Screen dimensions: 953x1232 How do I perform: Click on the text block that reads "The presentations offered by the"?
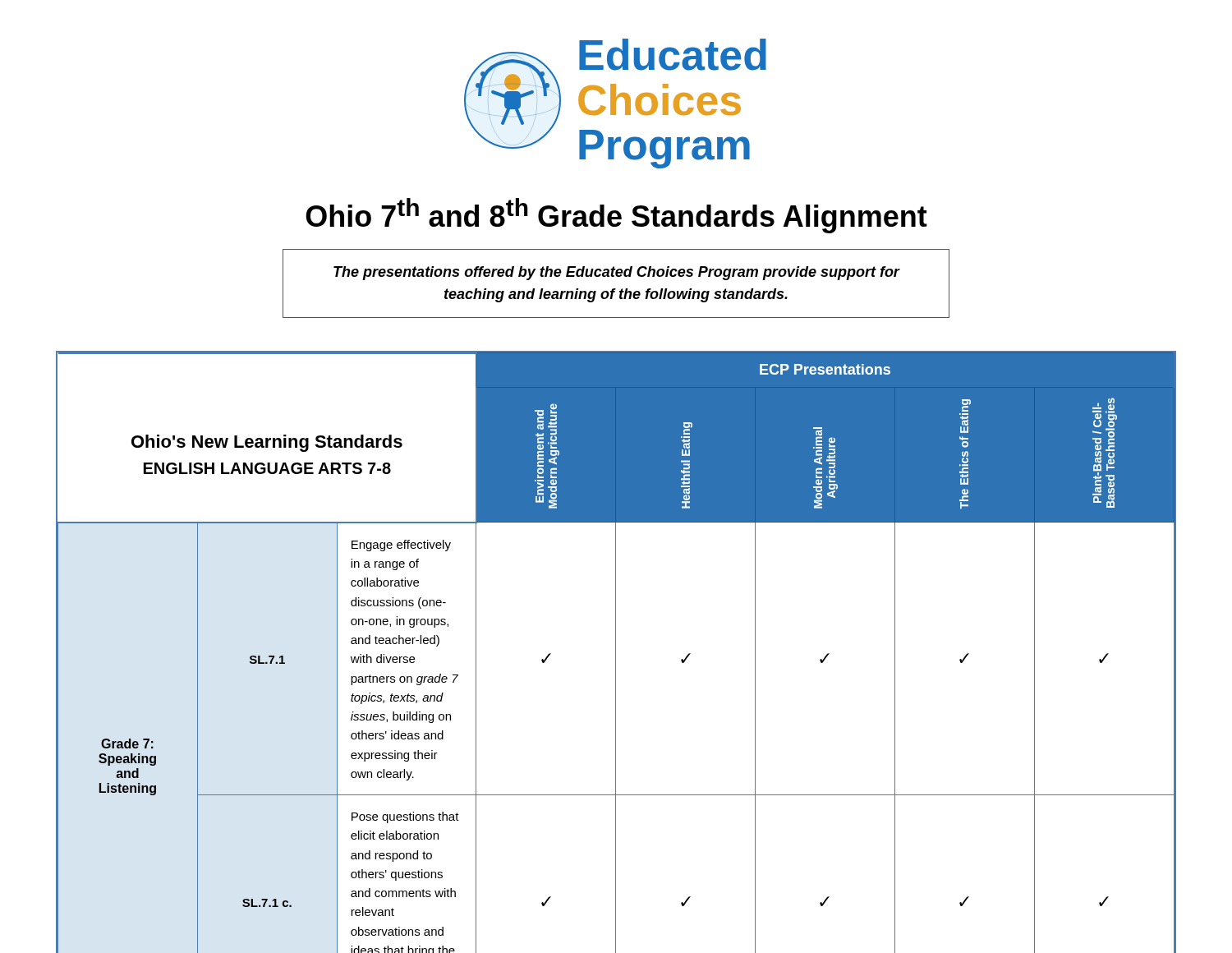coord(616,283)
